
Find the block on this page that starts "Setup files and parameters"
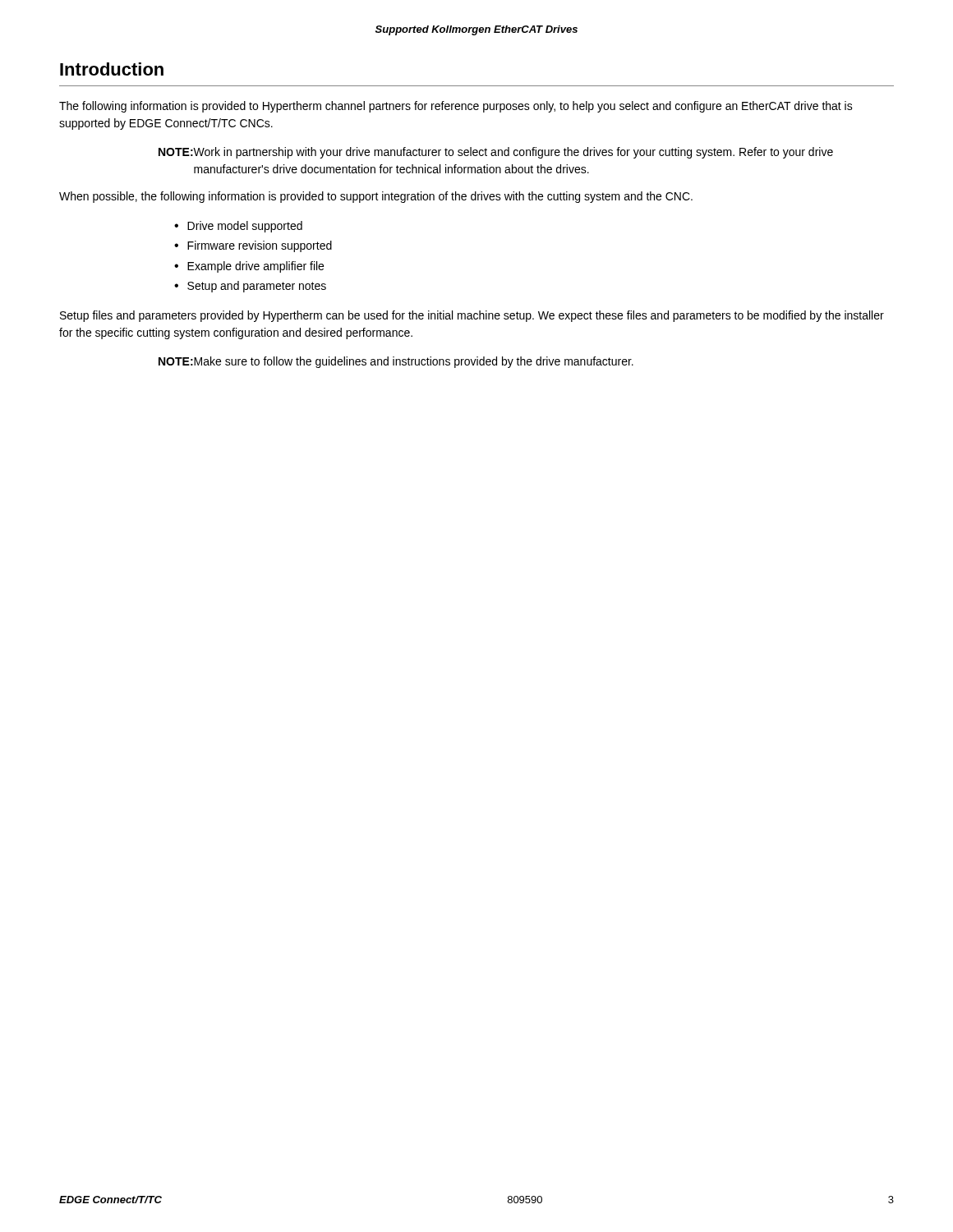pos(471,324)
